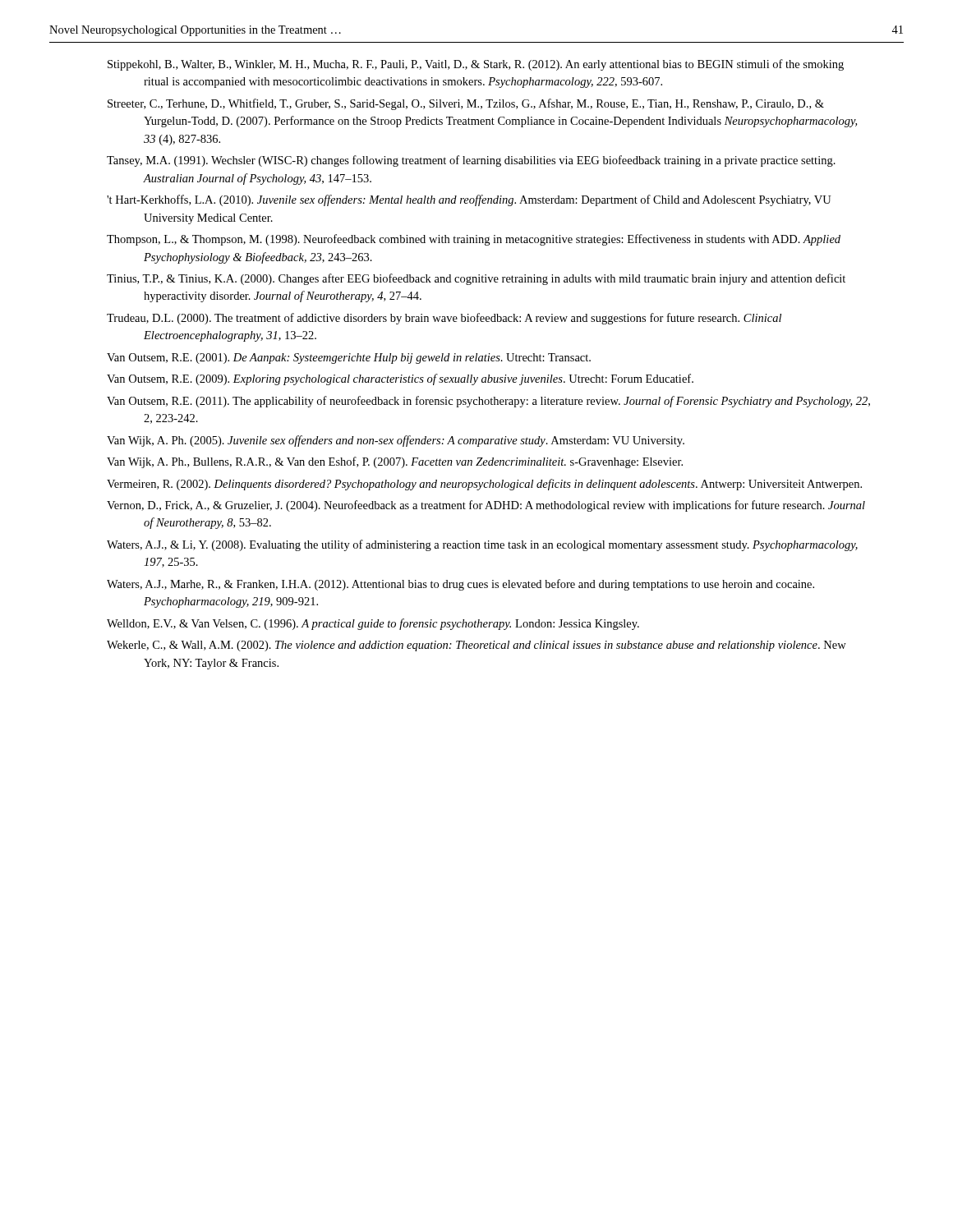Viewport: 953px width, 1232px height.
Task: Locate the block of text that opens with "'t Hart-Kerkhoffs, L.A. (2010)."
Action: (469, 209)
